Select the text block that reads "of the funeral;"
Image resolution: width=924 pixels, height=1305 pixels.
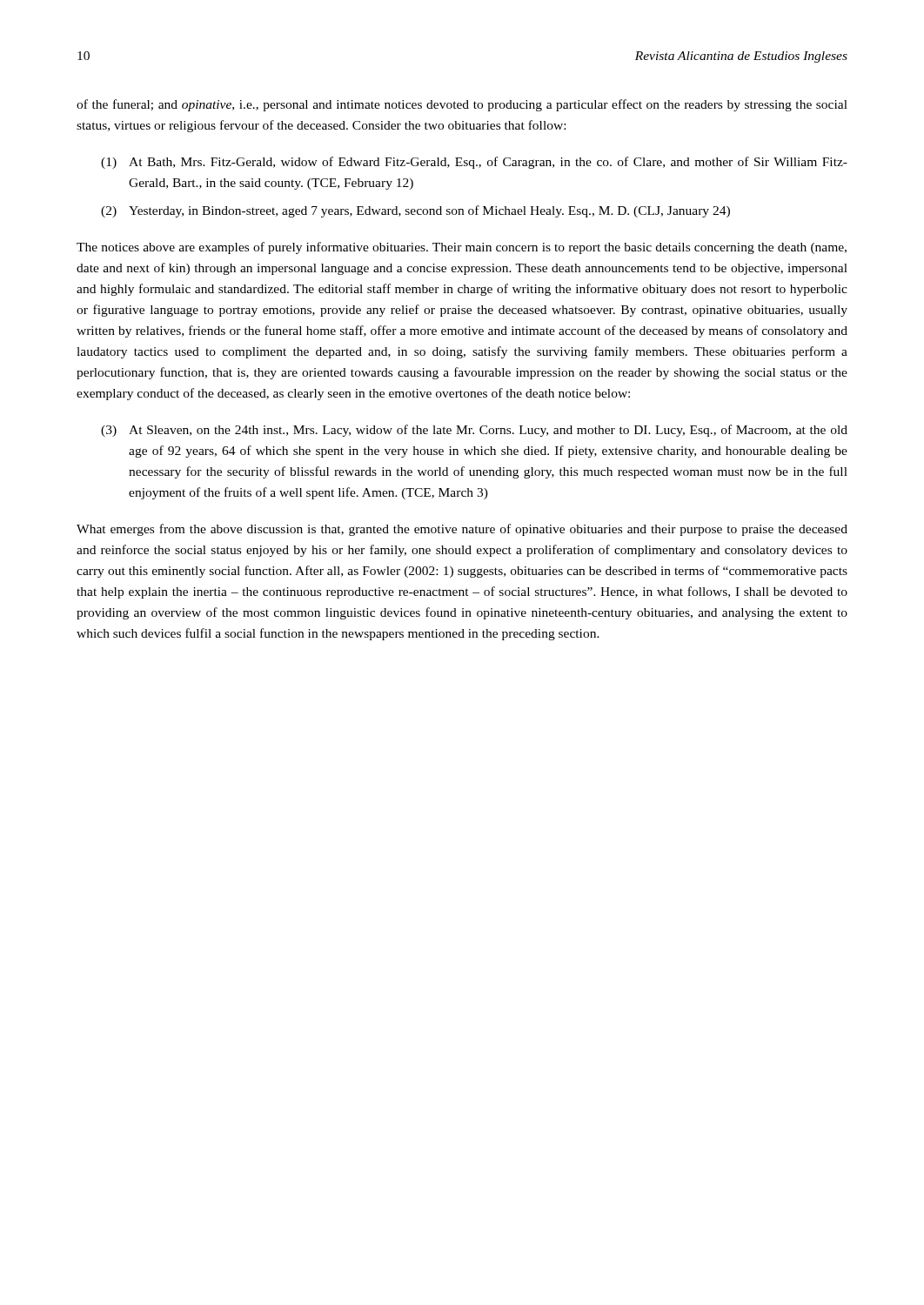pyautogui.click(x=462, y=114)
